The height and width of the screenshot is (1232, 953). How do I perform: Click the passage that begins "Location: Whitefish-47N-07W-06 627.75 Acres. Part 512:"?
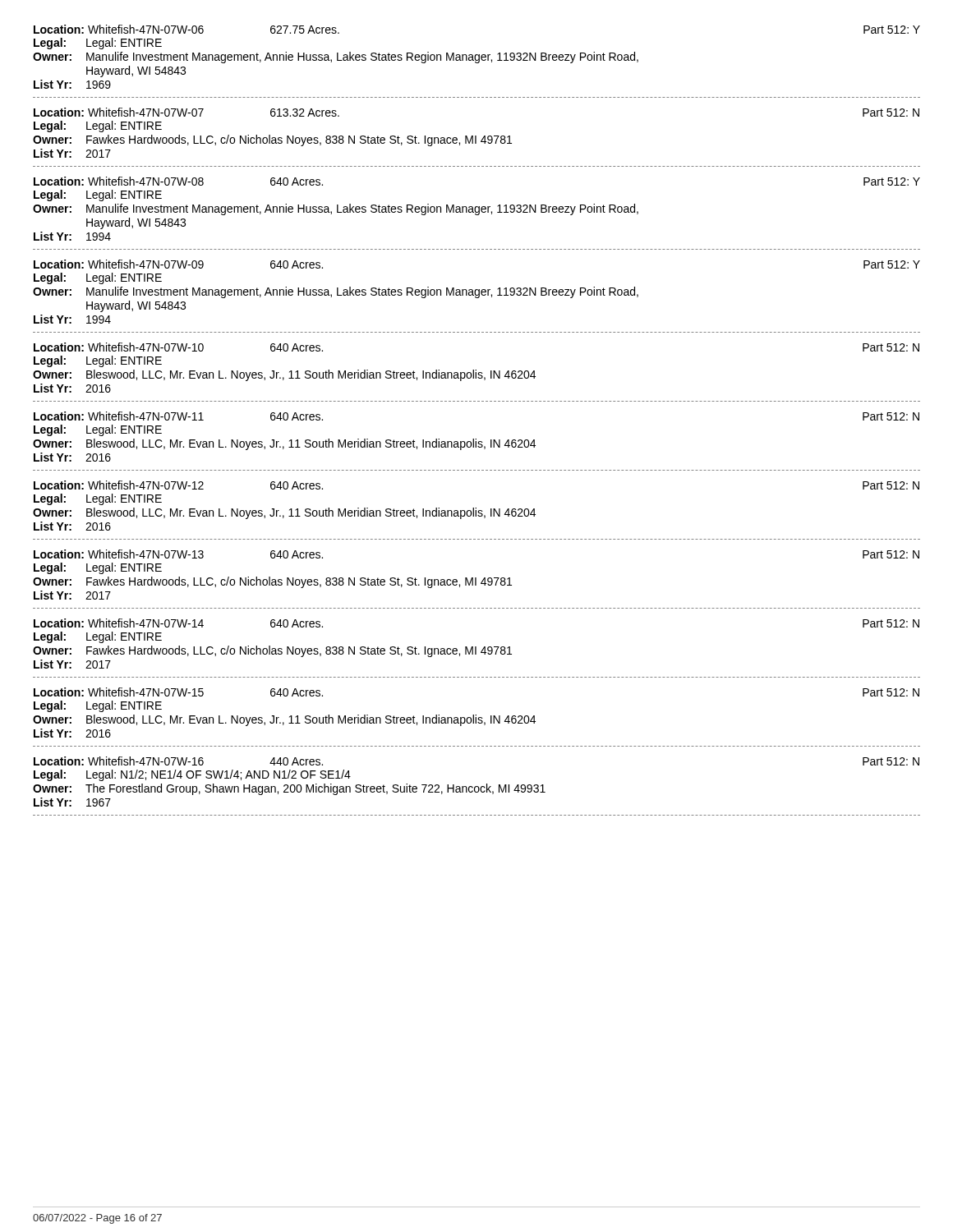pyautogui.click(x=476, y=57)
